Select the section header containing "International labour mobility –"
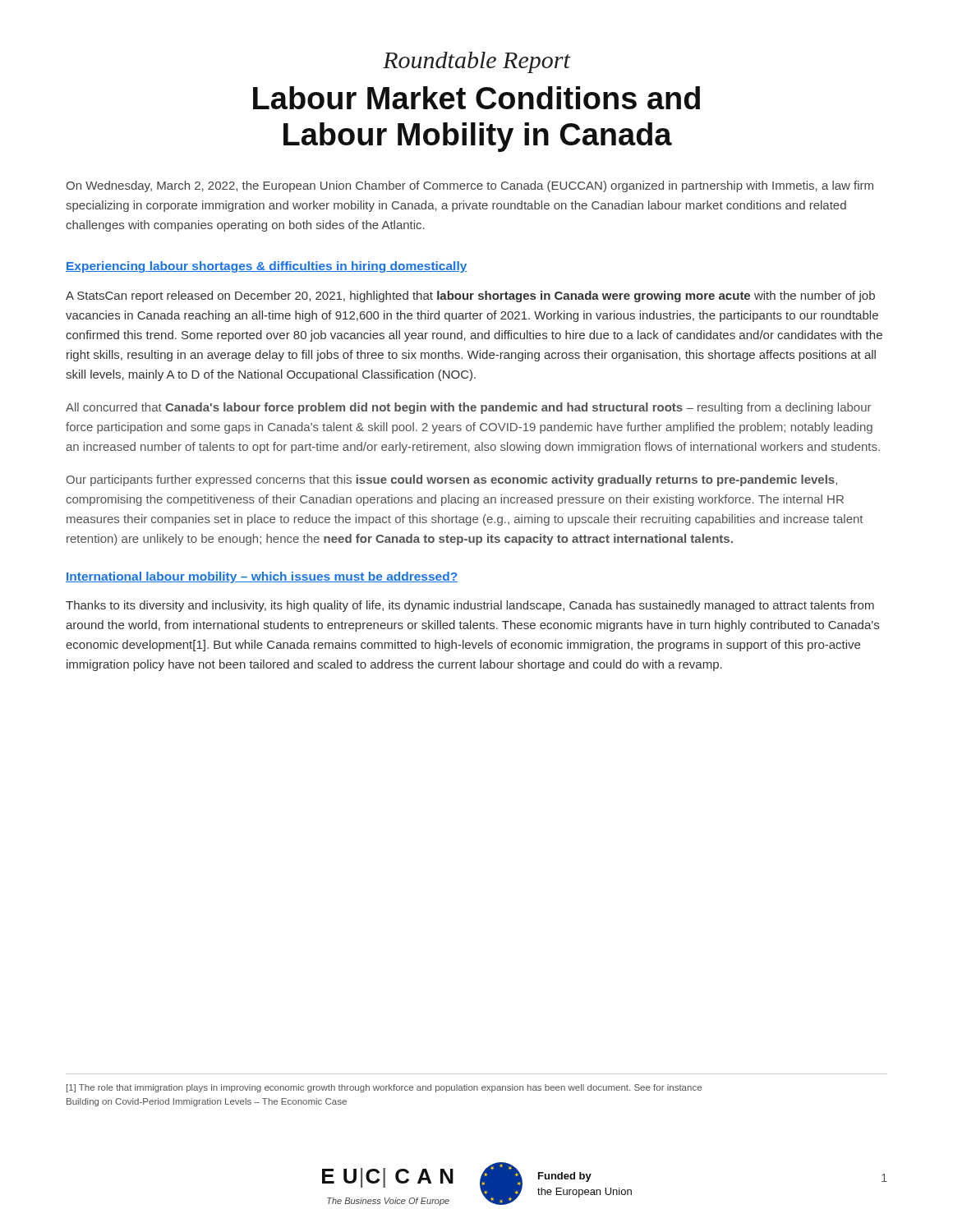This screenshot has height=1232, width=953. (x=262, y=576)
